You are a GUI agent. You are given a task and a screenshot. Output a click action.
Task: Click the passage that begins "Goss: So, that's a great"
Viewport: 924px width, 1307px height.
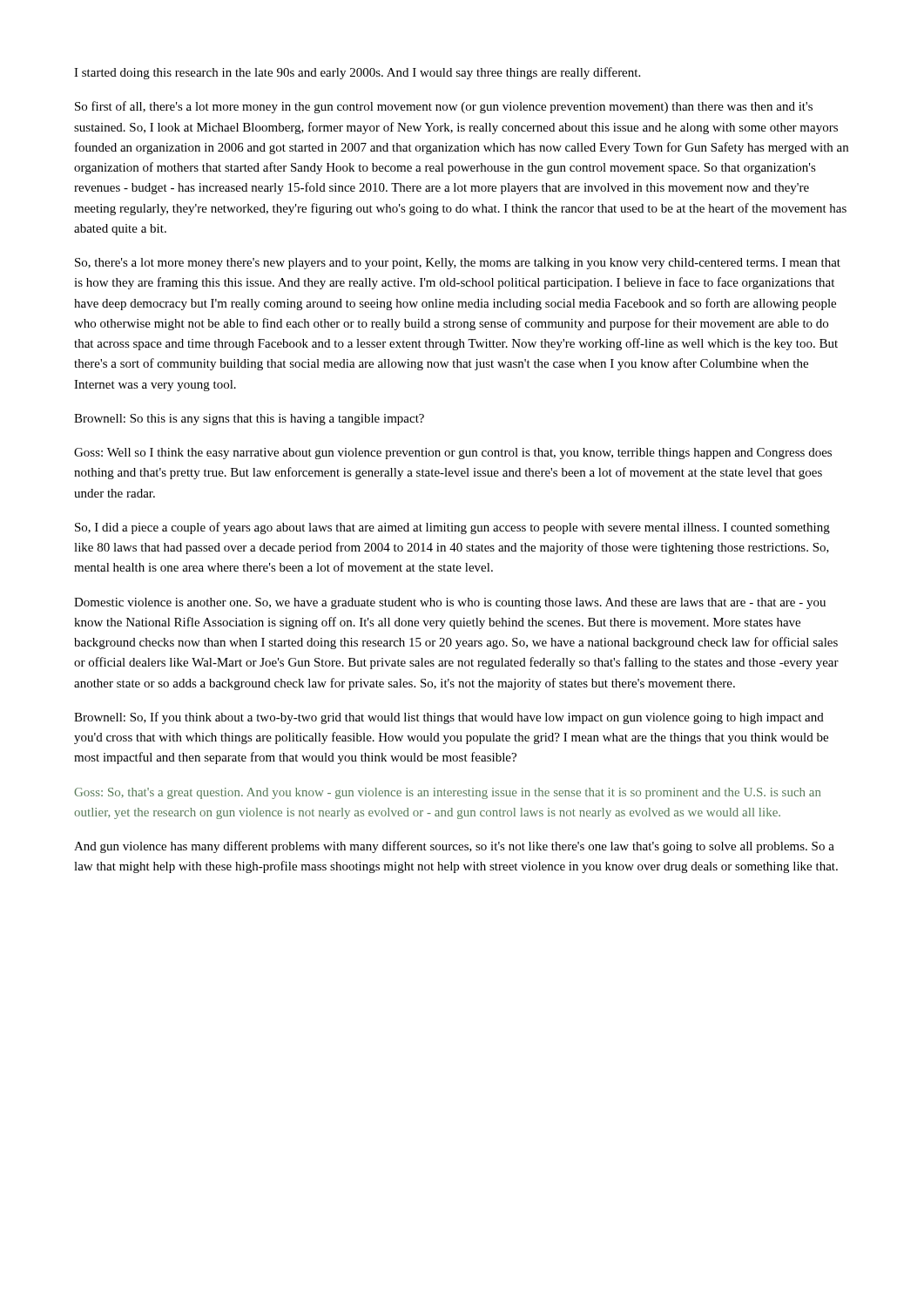(x=448, y=802)
